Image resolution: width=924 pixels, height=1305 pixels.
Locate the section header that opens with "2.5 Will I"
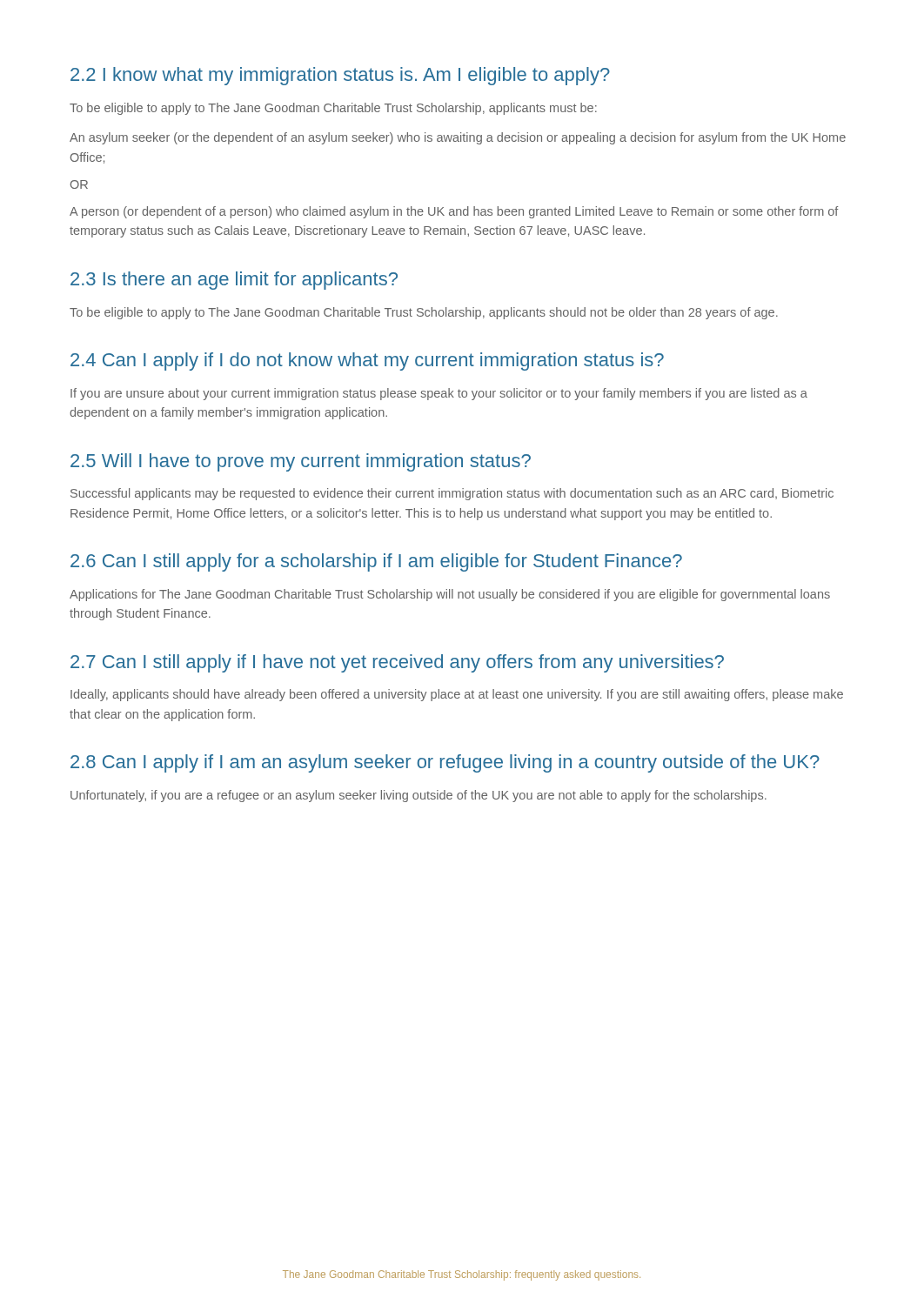click(300, 460)
